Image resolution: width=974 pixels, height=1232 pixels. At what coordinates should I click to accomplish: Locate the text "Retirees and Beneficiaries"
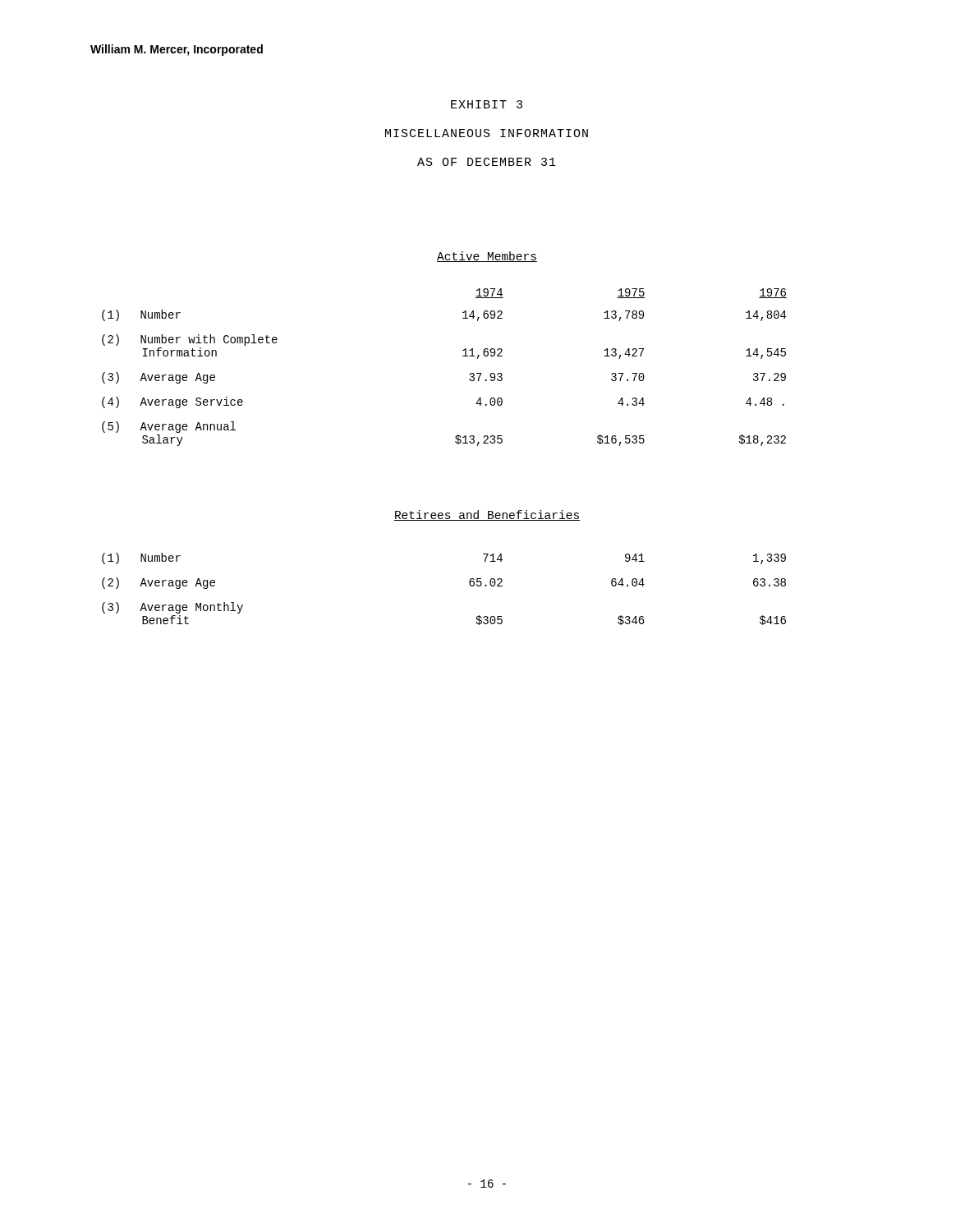click(487, 516)
